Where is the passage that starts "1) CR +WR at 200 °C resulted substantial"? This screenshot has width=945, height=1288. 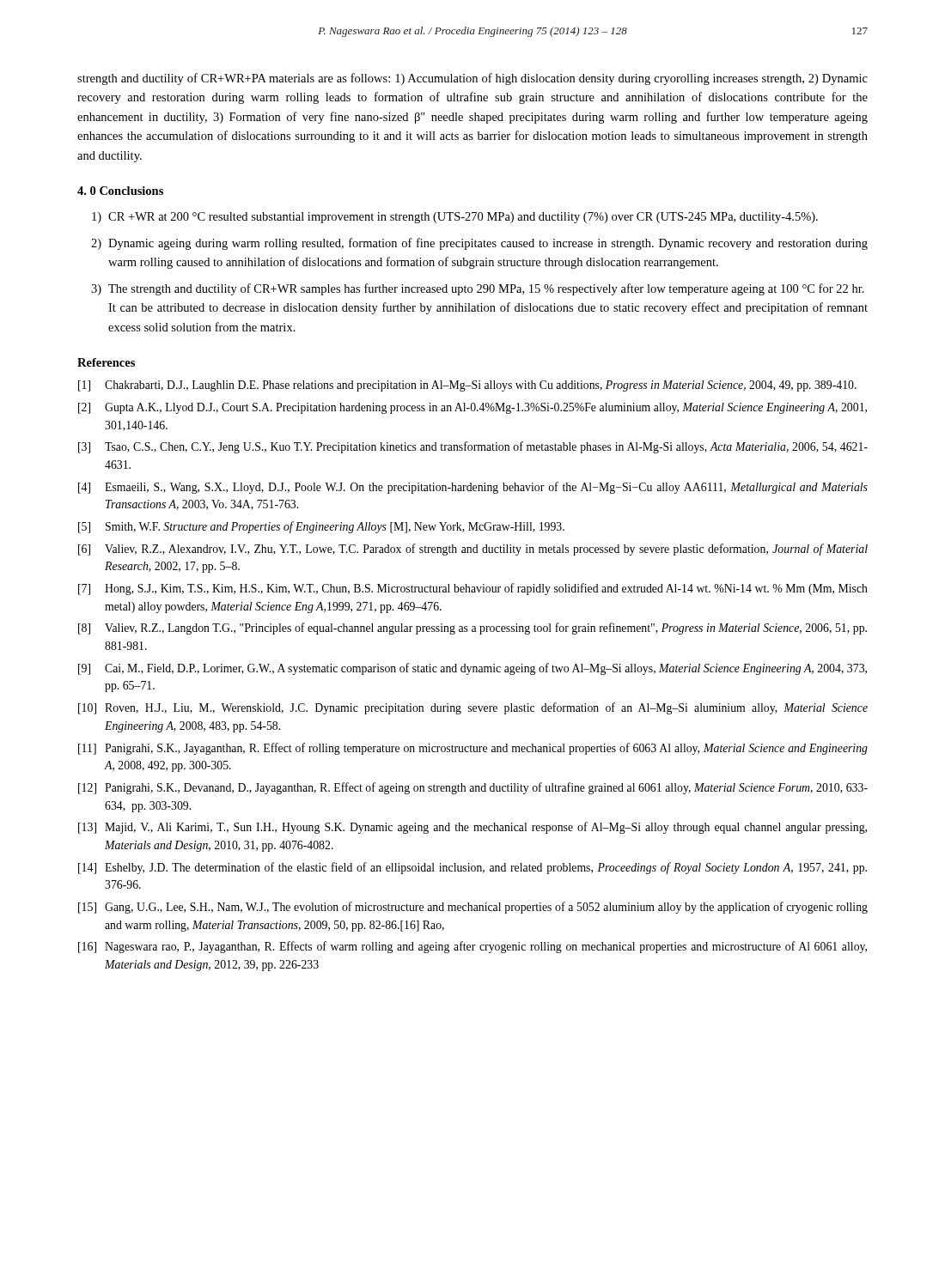tap(472, 217)
